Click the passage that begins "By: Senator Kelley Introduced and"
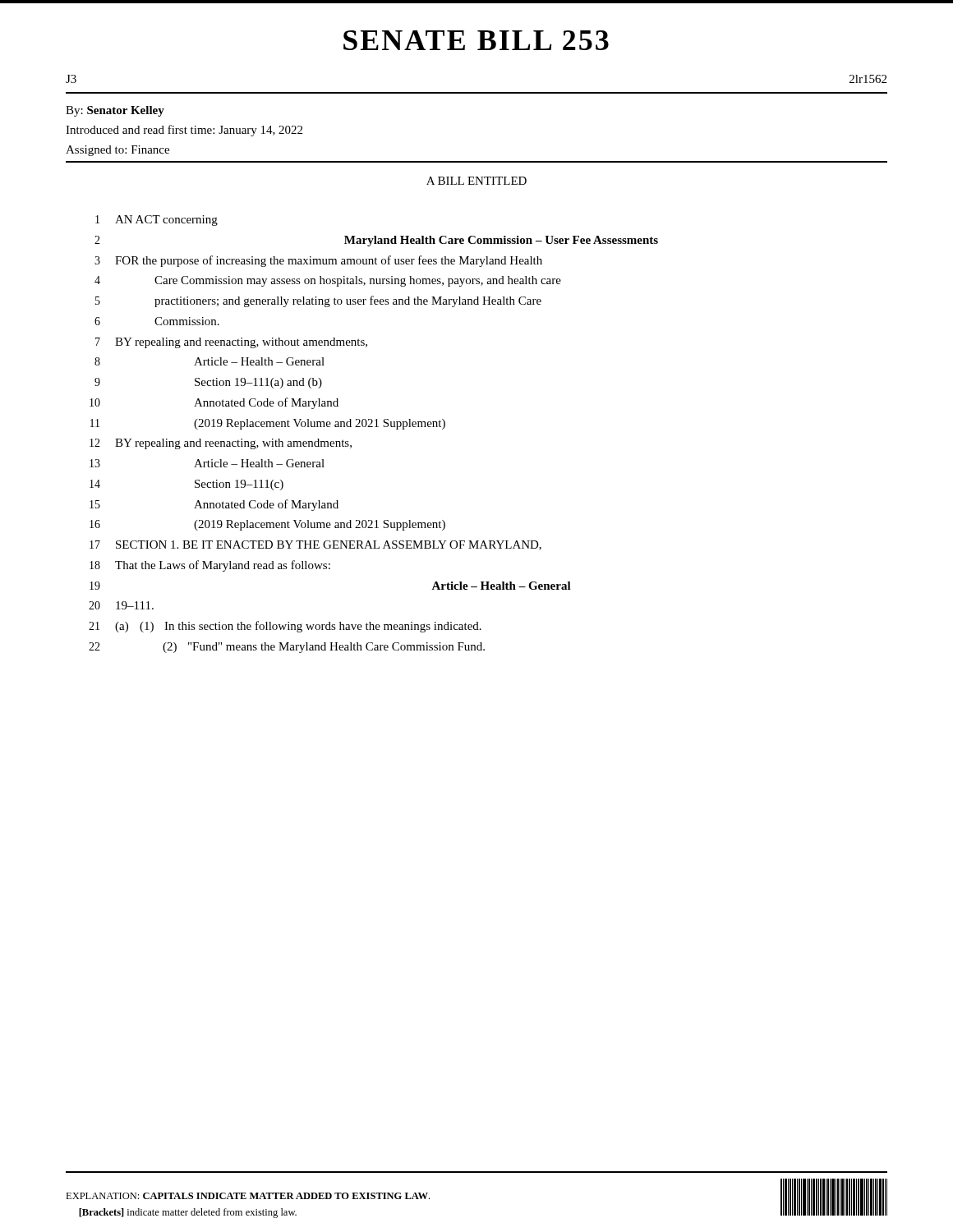Screen dimensions: 1232x953 185,130
